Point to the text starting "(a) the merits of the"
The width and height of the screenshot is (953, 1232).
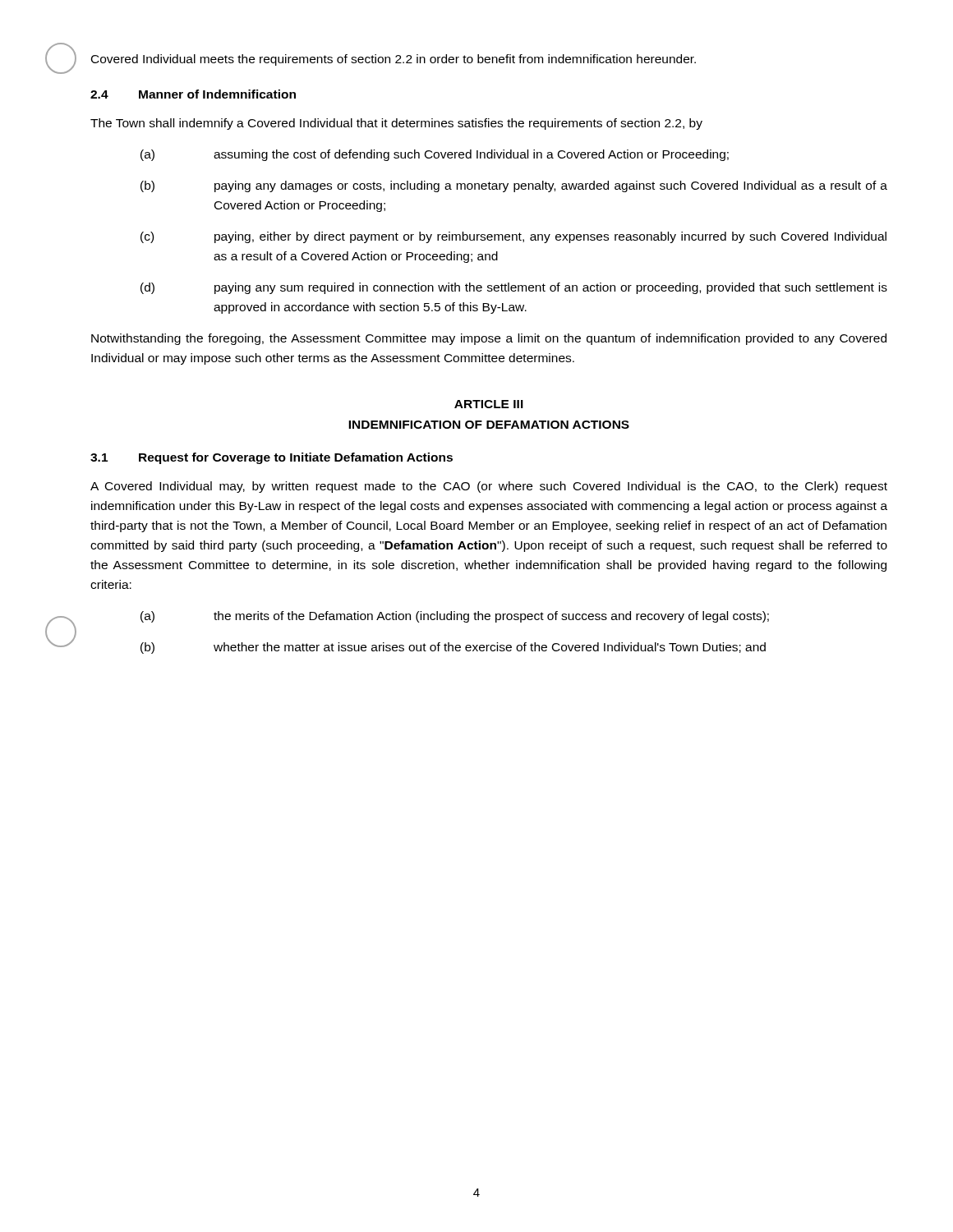(489, 616)
